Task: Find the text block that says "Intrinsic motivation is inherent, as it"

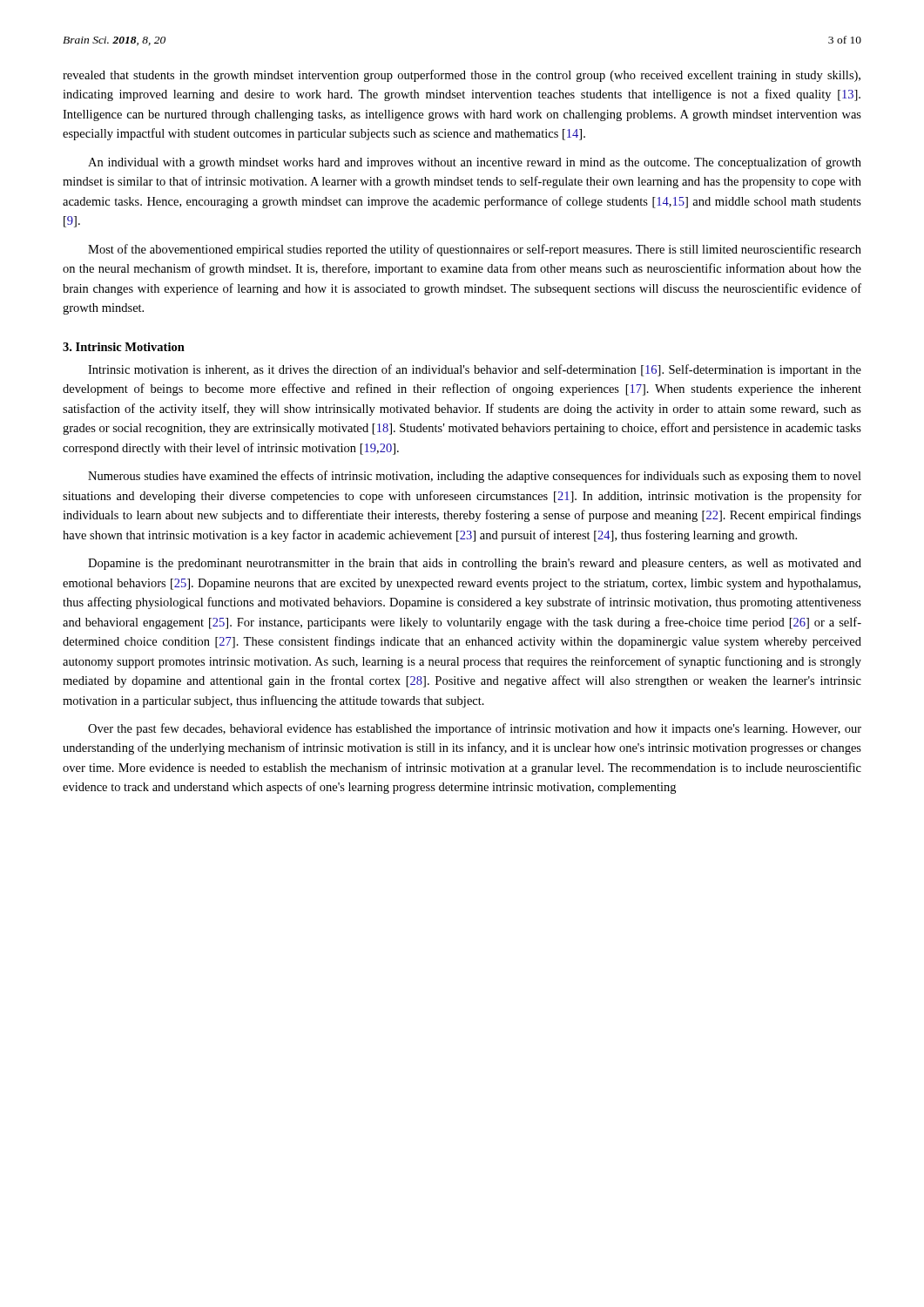Action: point(462,409)
